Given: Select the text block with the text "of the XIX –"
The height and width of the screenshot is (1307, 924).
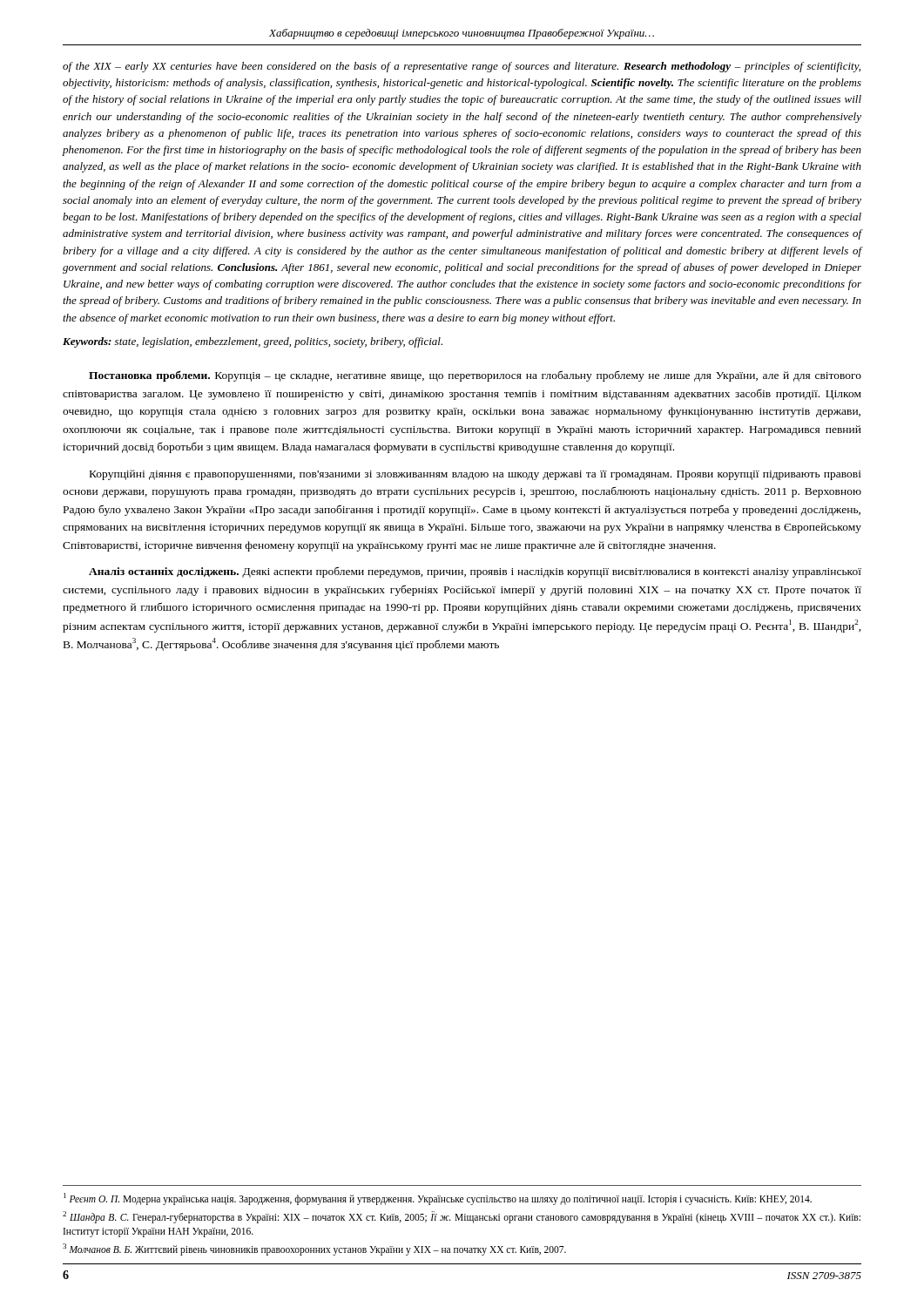Looking at the screenshot, I should click(462, 191).
